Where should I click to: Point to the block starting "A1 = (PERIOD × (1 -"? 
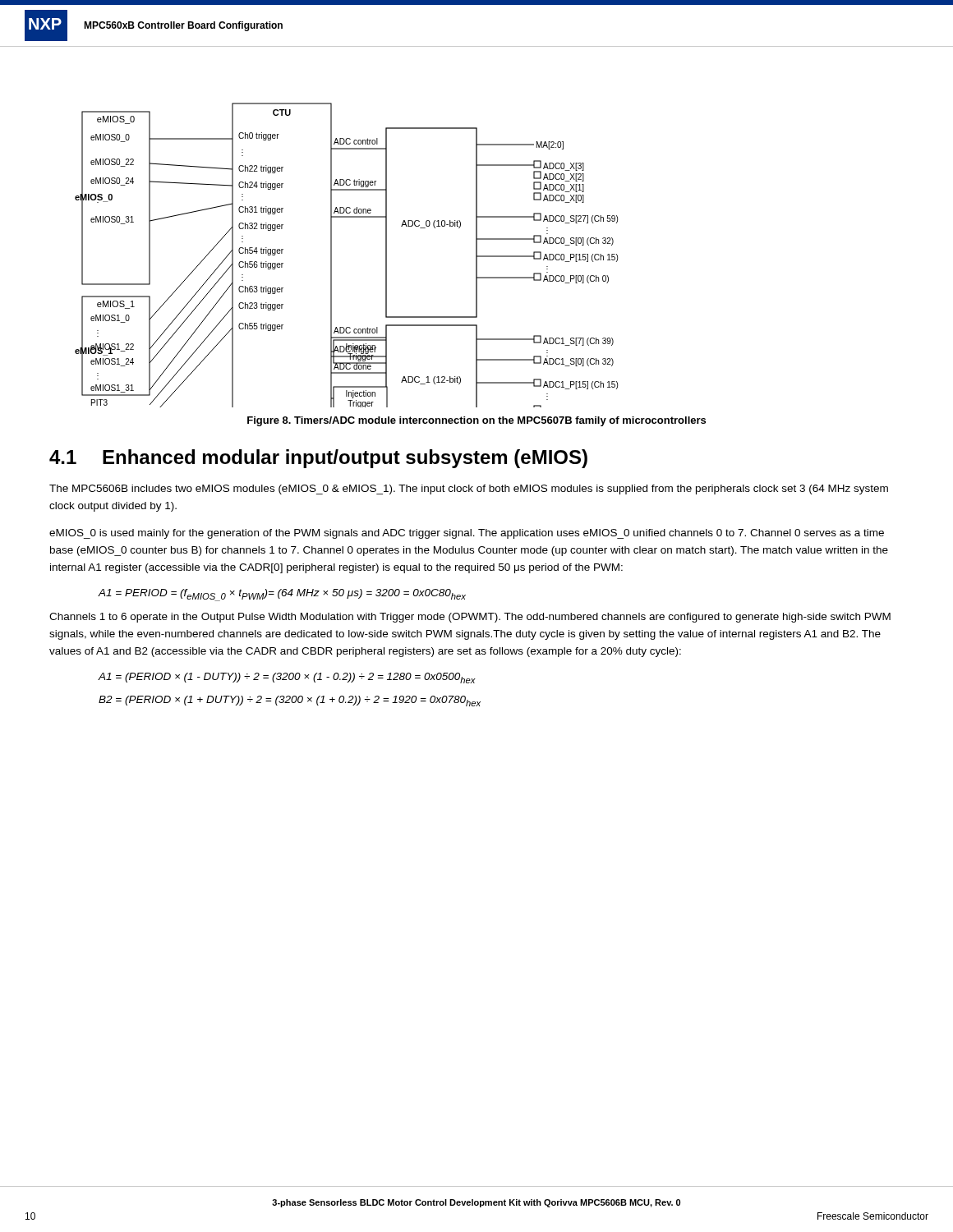(287, 677)
